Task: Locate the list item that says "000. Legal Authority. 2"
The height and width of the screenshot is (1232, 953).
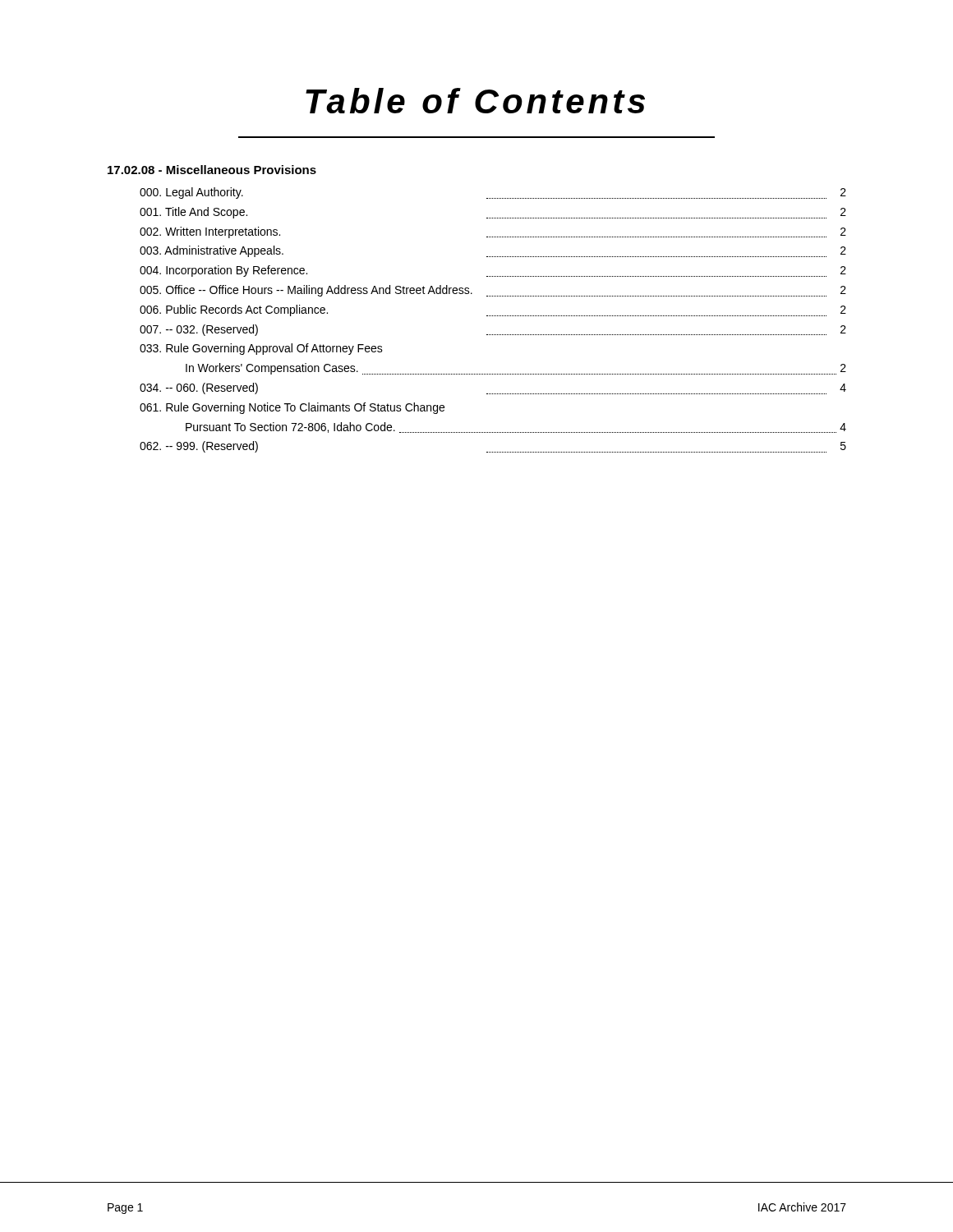Action: 493,193
